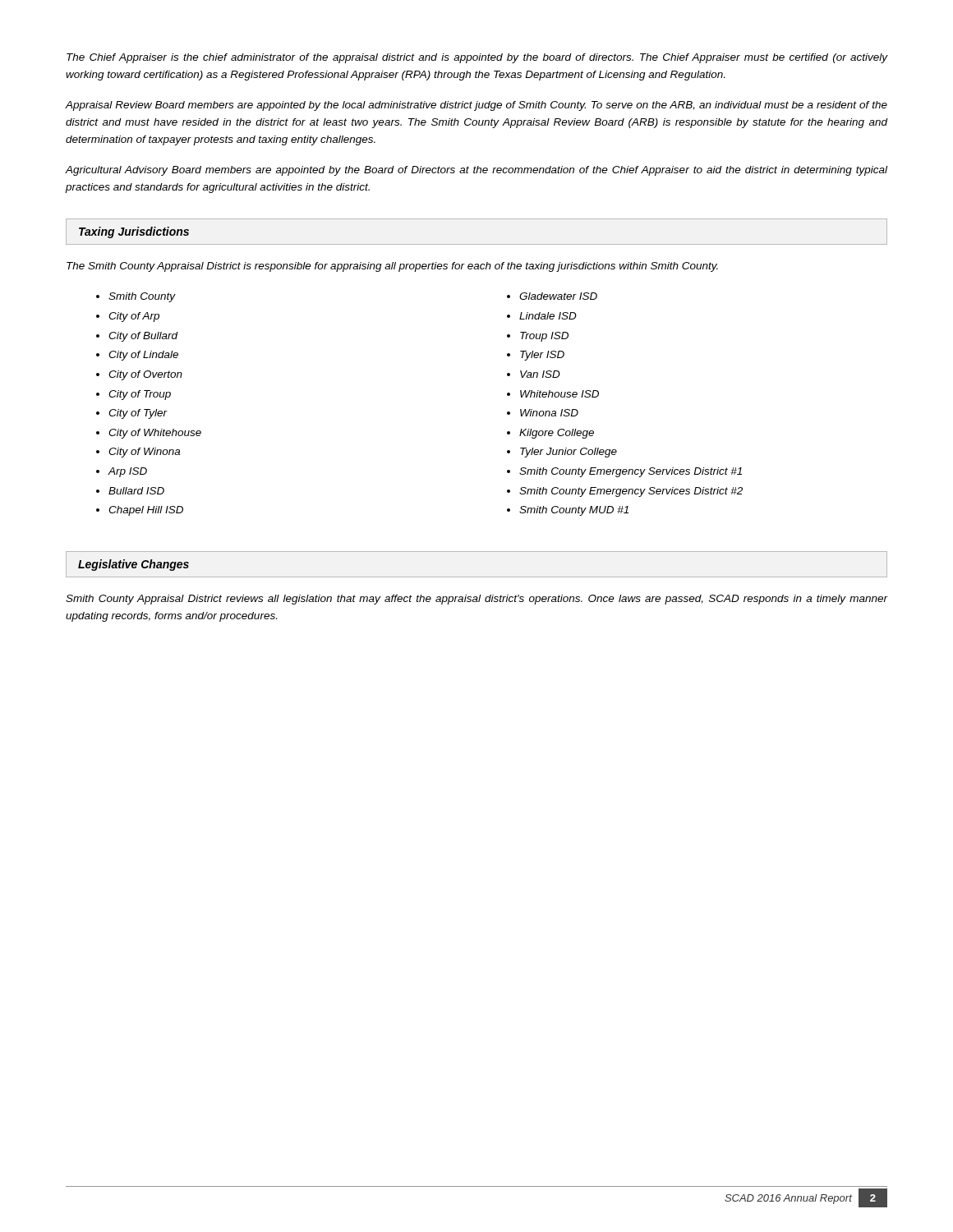Find the text block starting "Troup ISD"

tap(544, 335)
